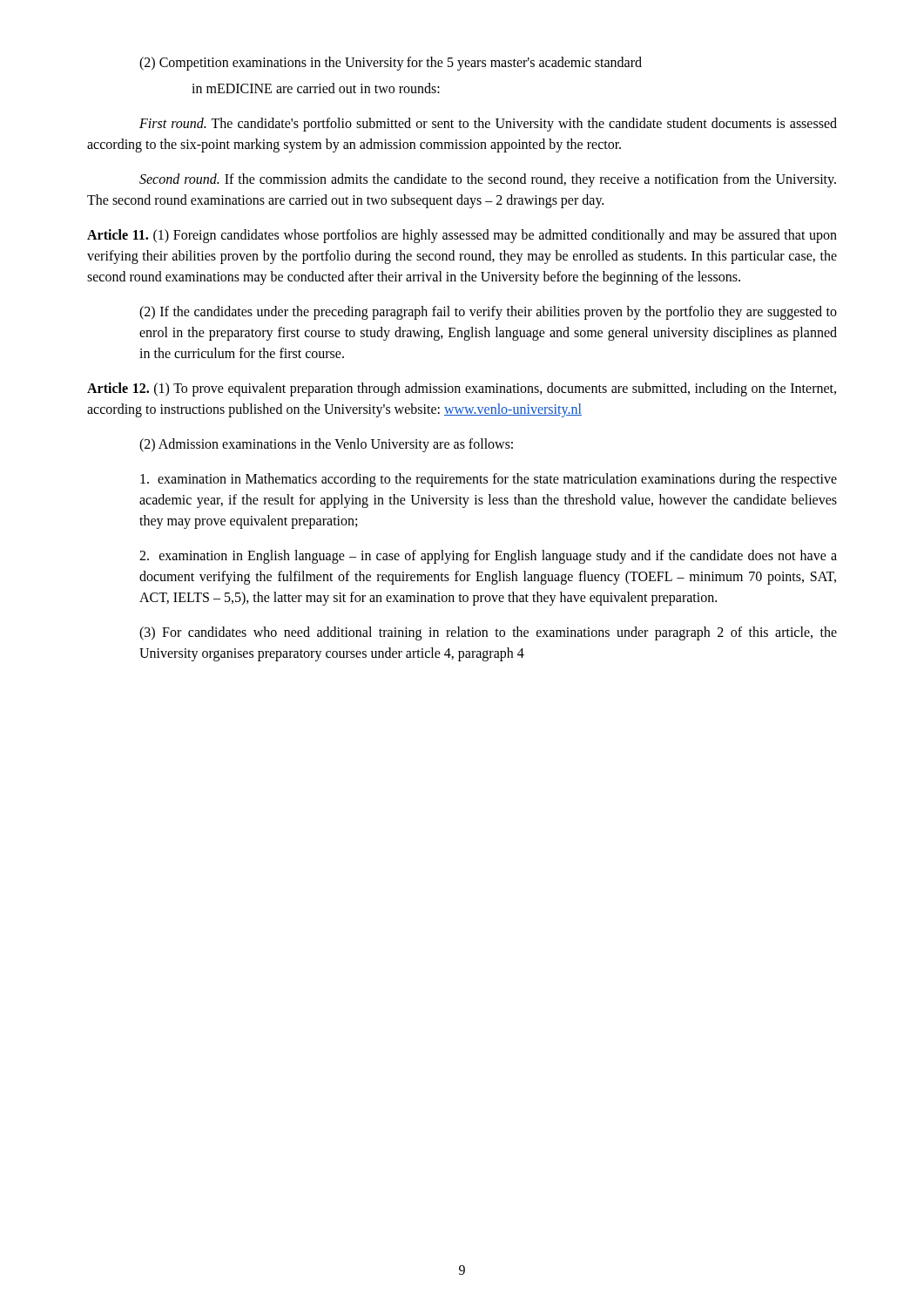Click the passage that begins "(3) For candidates who need additional training"
The width and height of the screenshot is (924, 1307).
[x=462, y=643]
